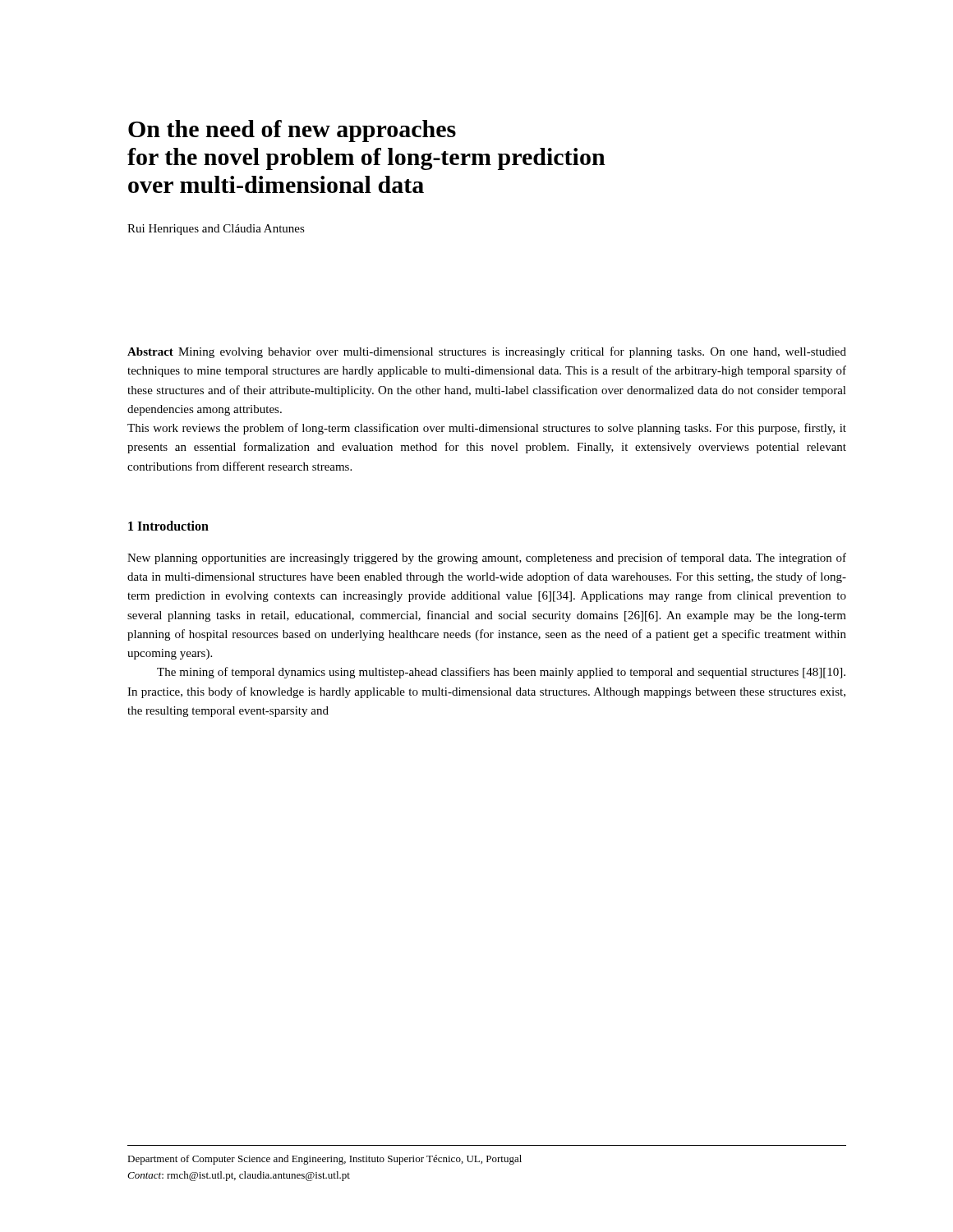953x1232 pixels.
Task: Click on the block starting "On the need of new approachesfor"
Action: coord(366,157)
